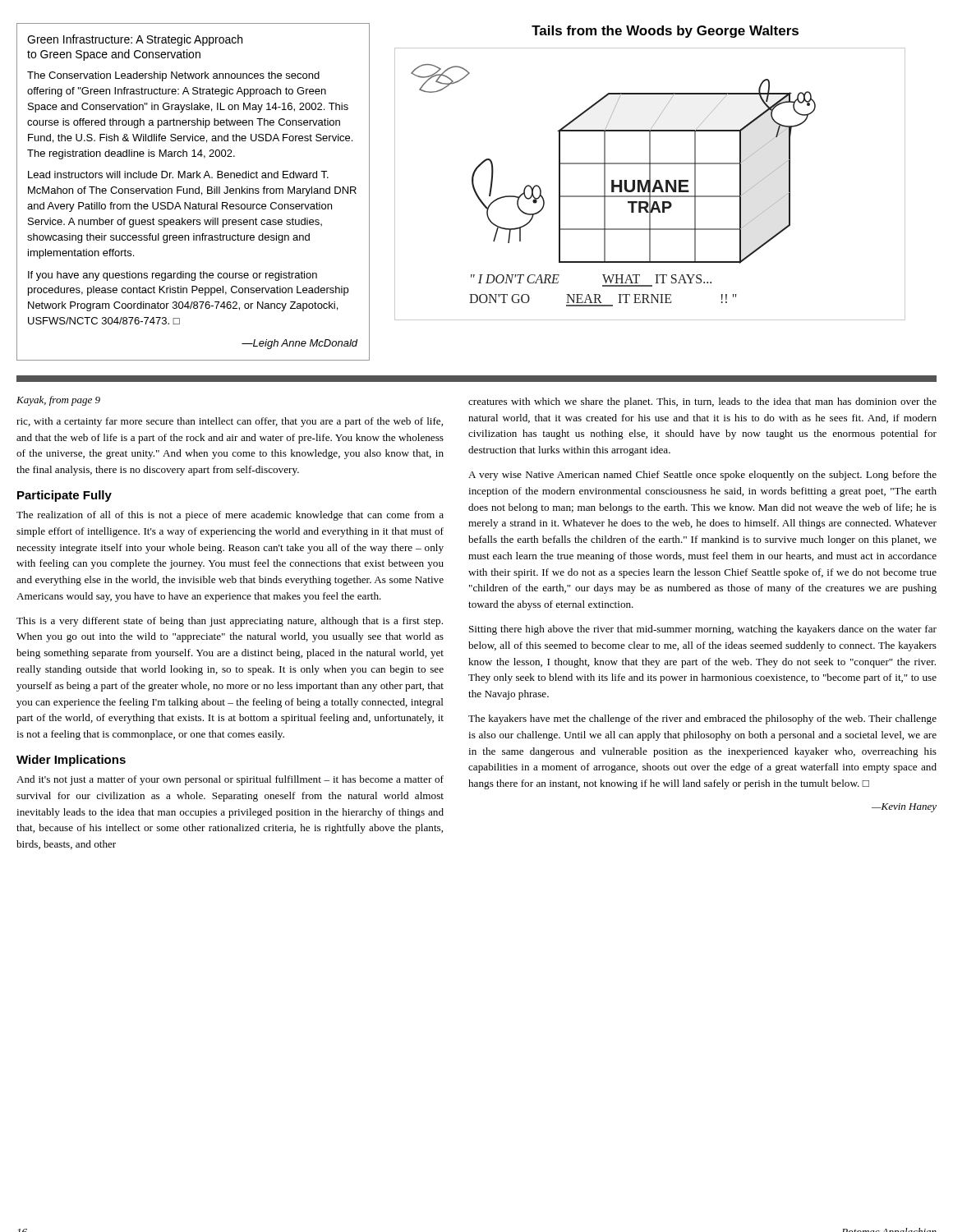The height and width of the screenshot is (1232, 953).
Task: Where is the passage that starts "Green Infrastructure: A Strategic Approachto Green Space"?
Action: pos(192,192)
